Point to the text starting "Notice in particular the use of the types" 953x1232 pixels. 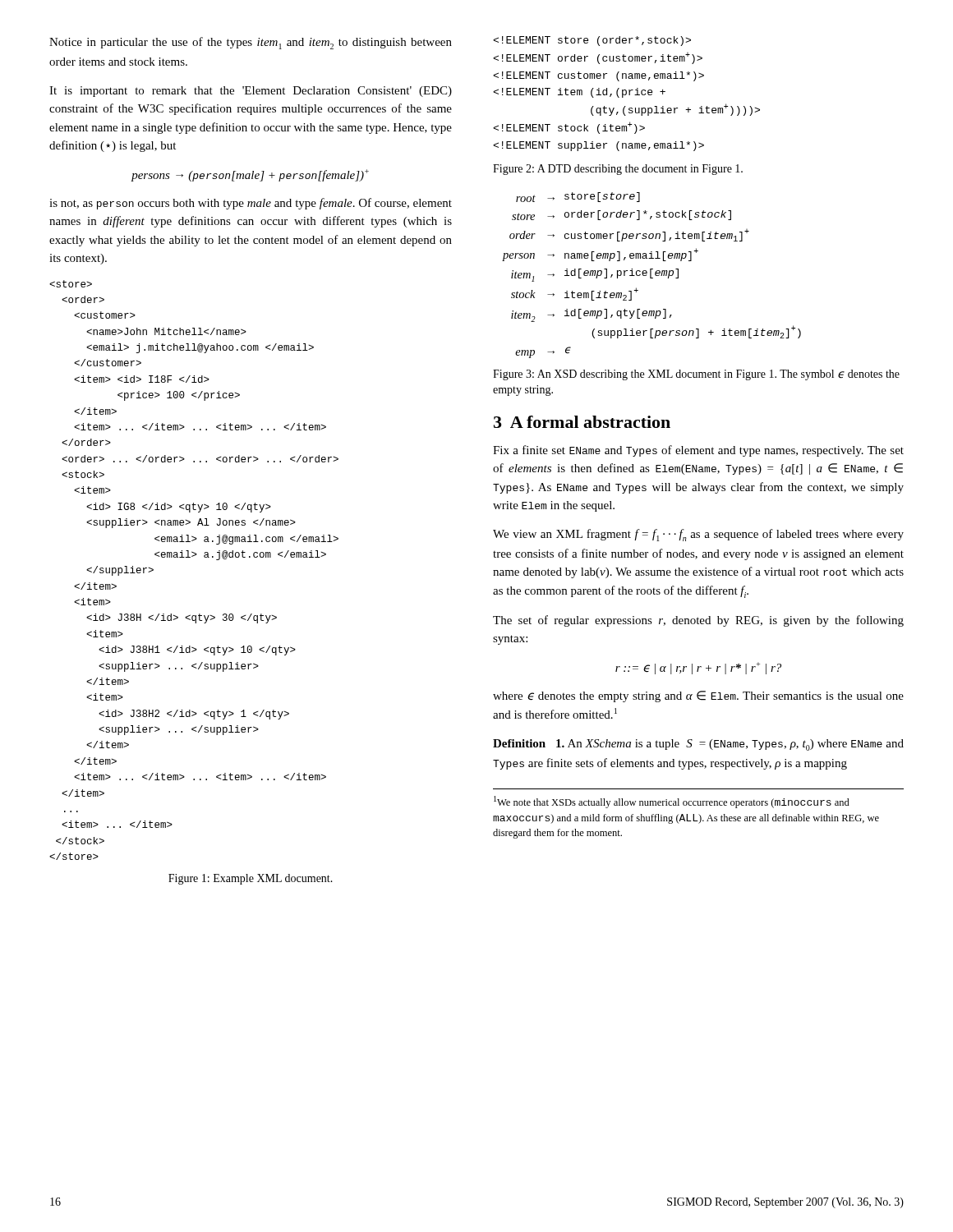(x=251, y=52)
